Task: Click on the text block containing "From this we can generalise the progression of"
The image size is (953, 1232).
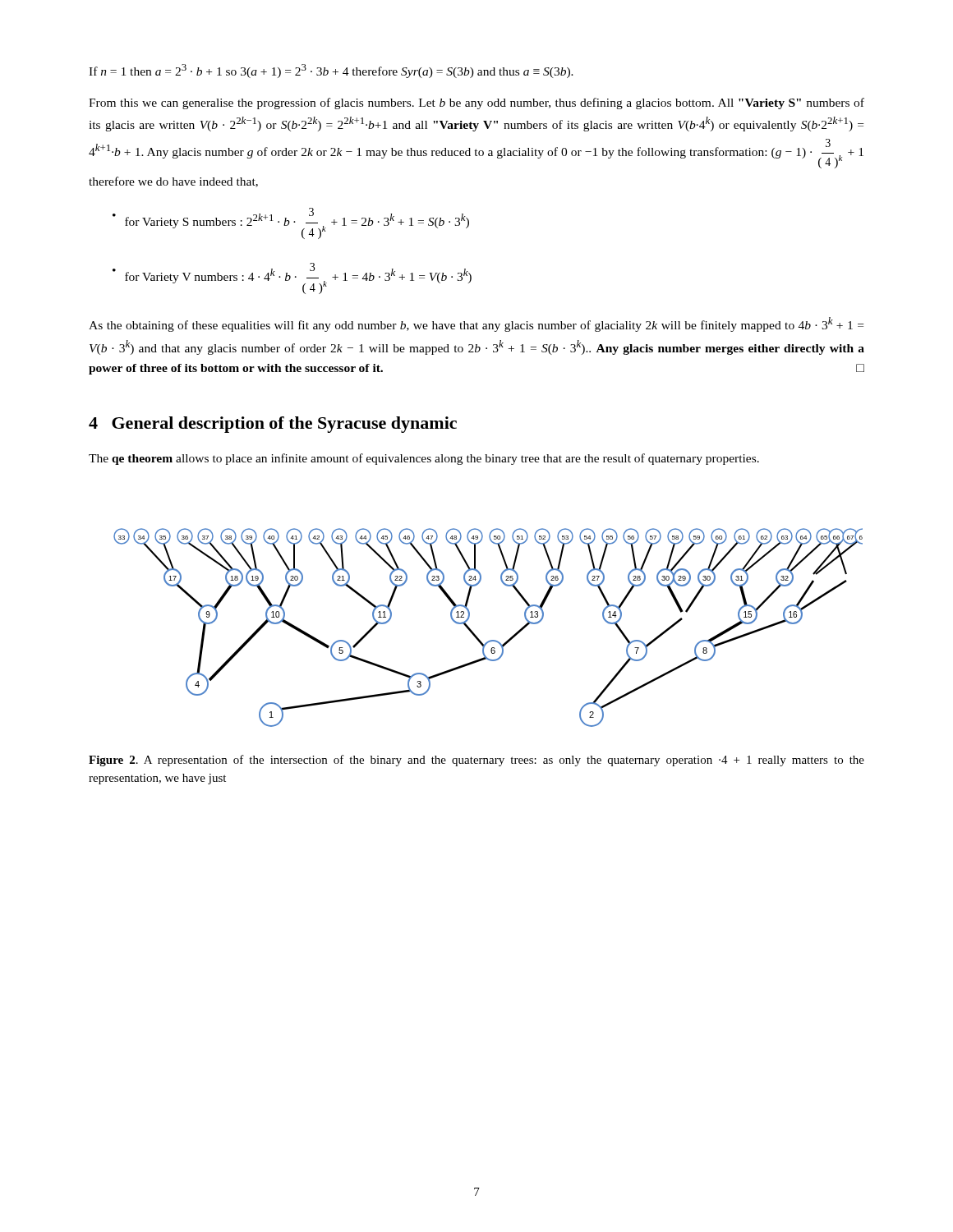Action: (476, 142)
